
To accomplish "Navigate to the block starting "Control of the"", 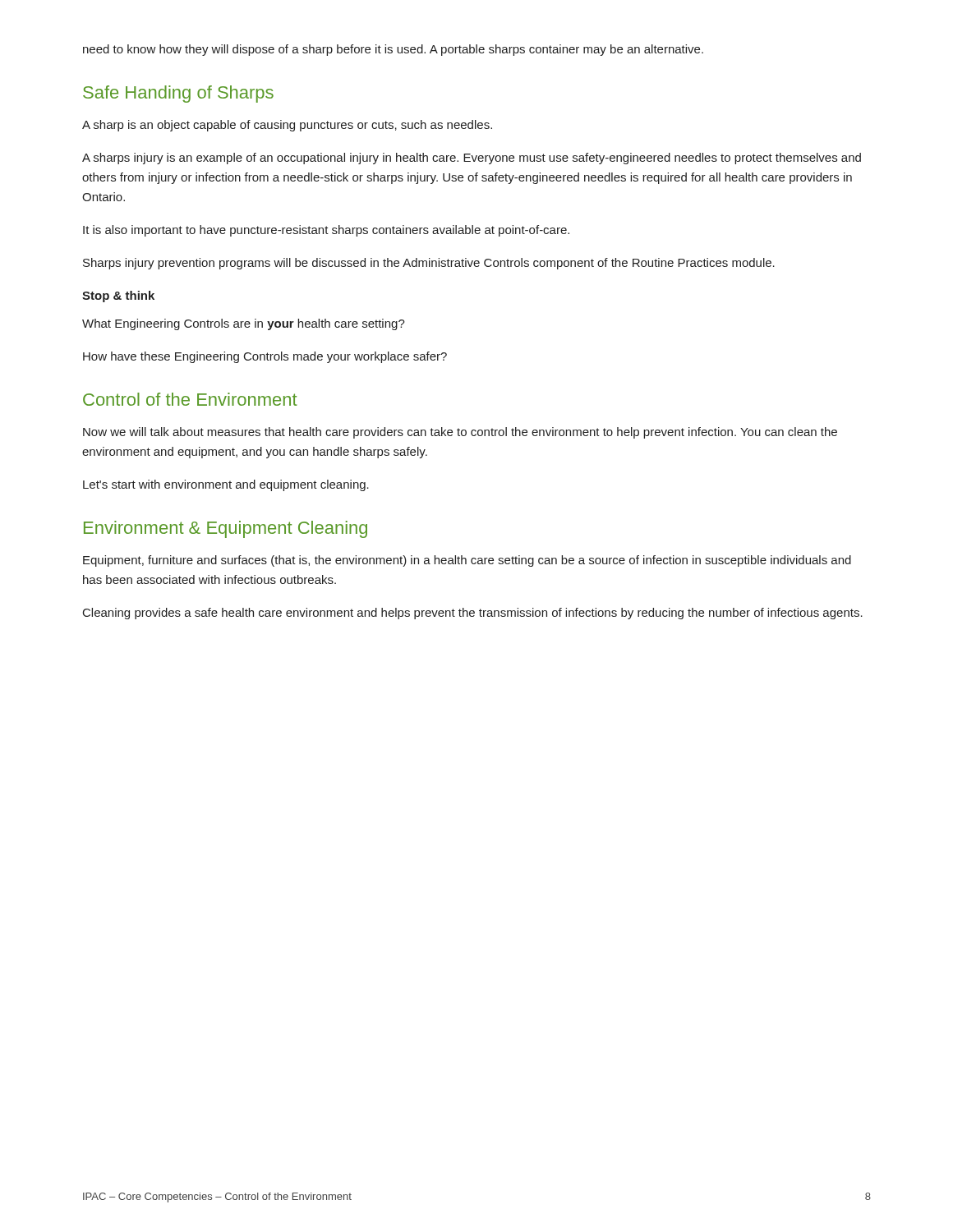I will point(190,400).
